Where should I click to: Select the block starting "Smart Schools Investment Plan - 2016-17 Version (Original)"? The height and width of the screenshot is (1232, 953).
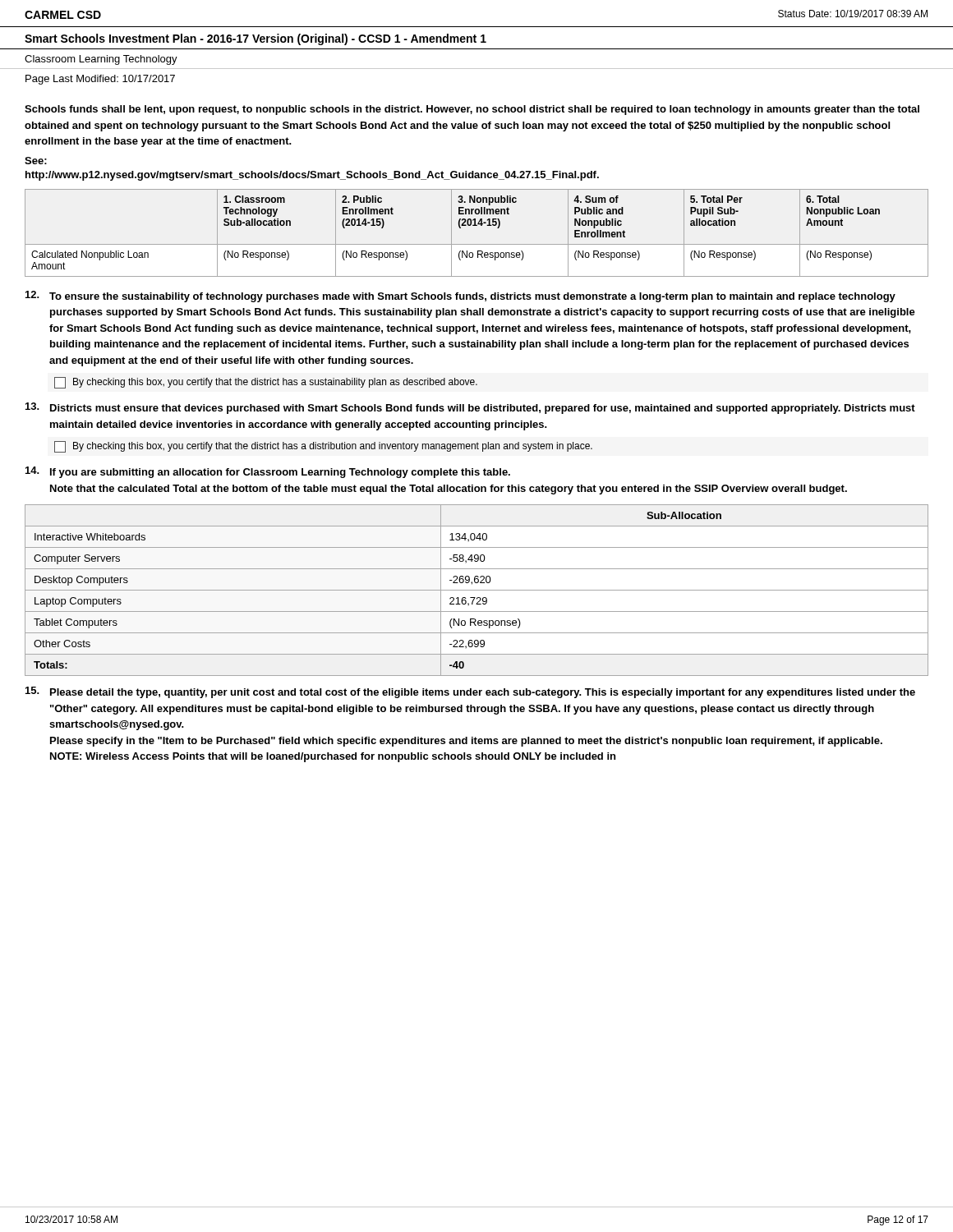[x=255, y=39]
